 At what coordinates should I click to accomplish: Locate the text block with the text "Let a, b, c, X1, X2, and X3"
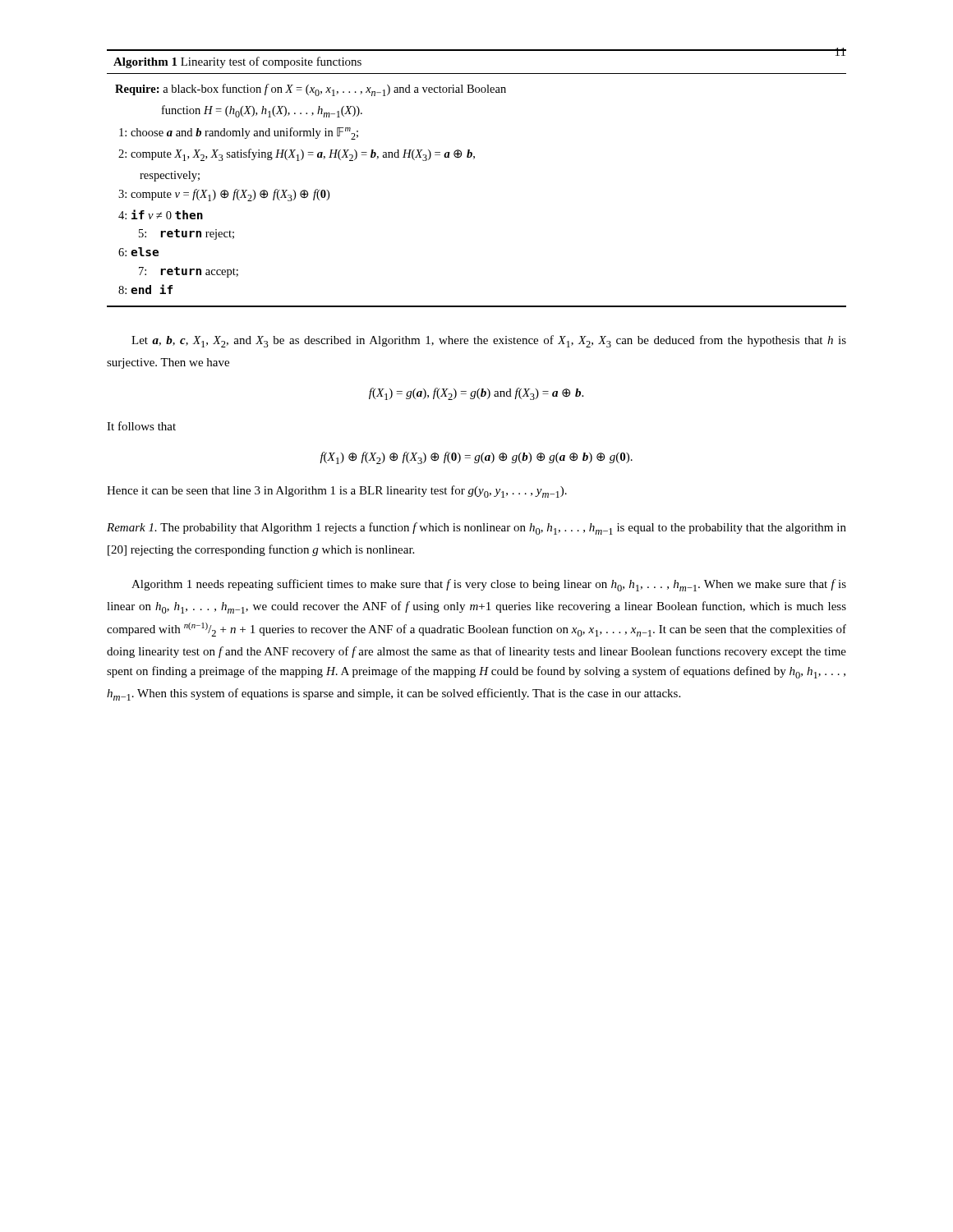pyautogui.click(x=476, y=351)
